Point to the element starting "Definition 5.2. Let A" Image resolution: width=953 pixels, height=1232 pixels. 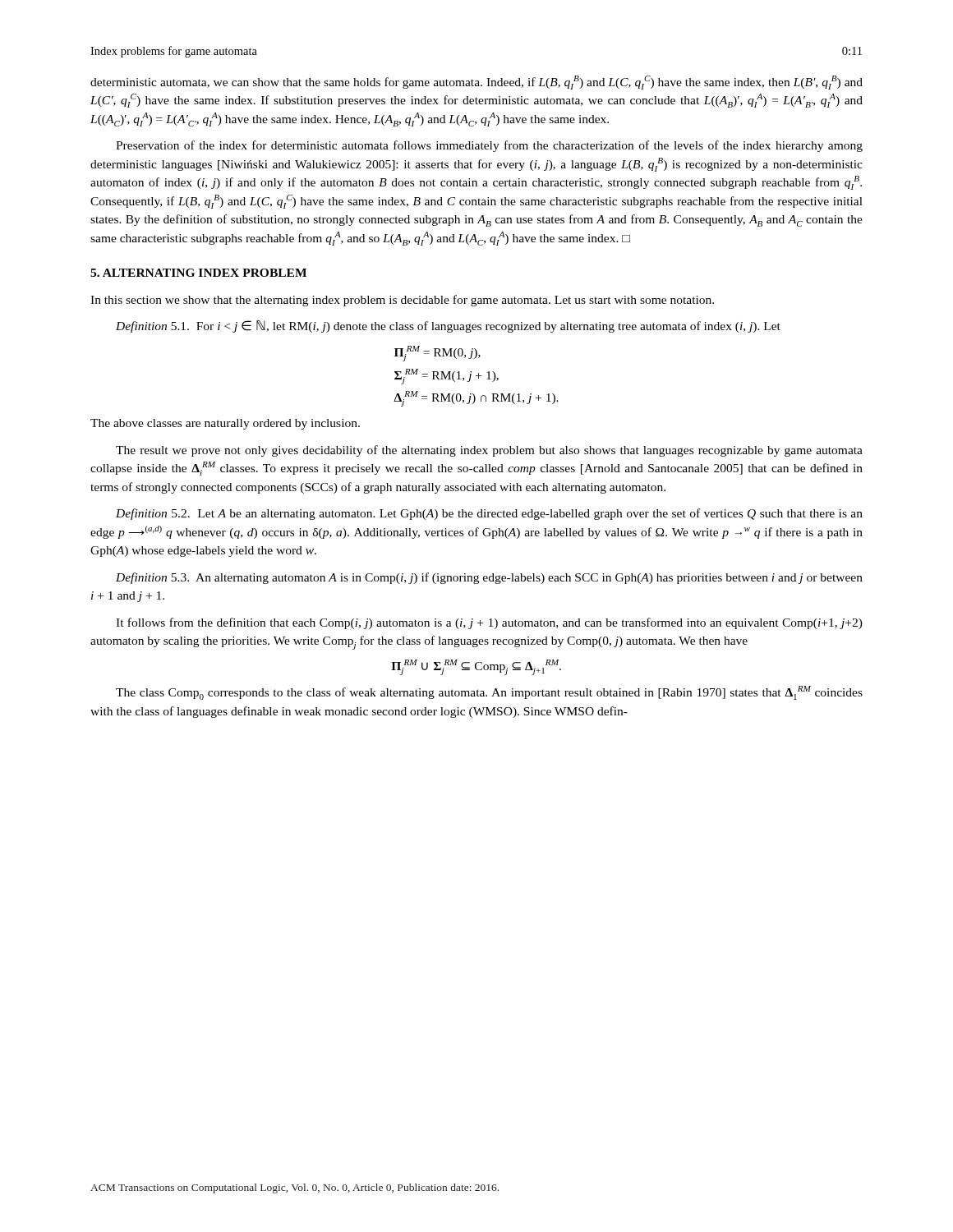coord(476,532)
